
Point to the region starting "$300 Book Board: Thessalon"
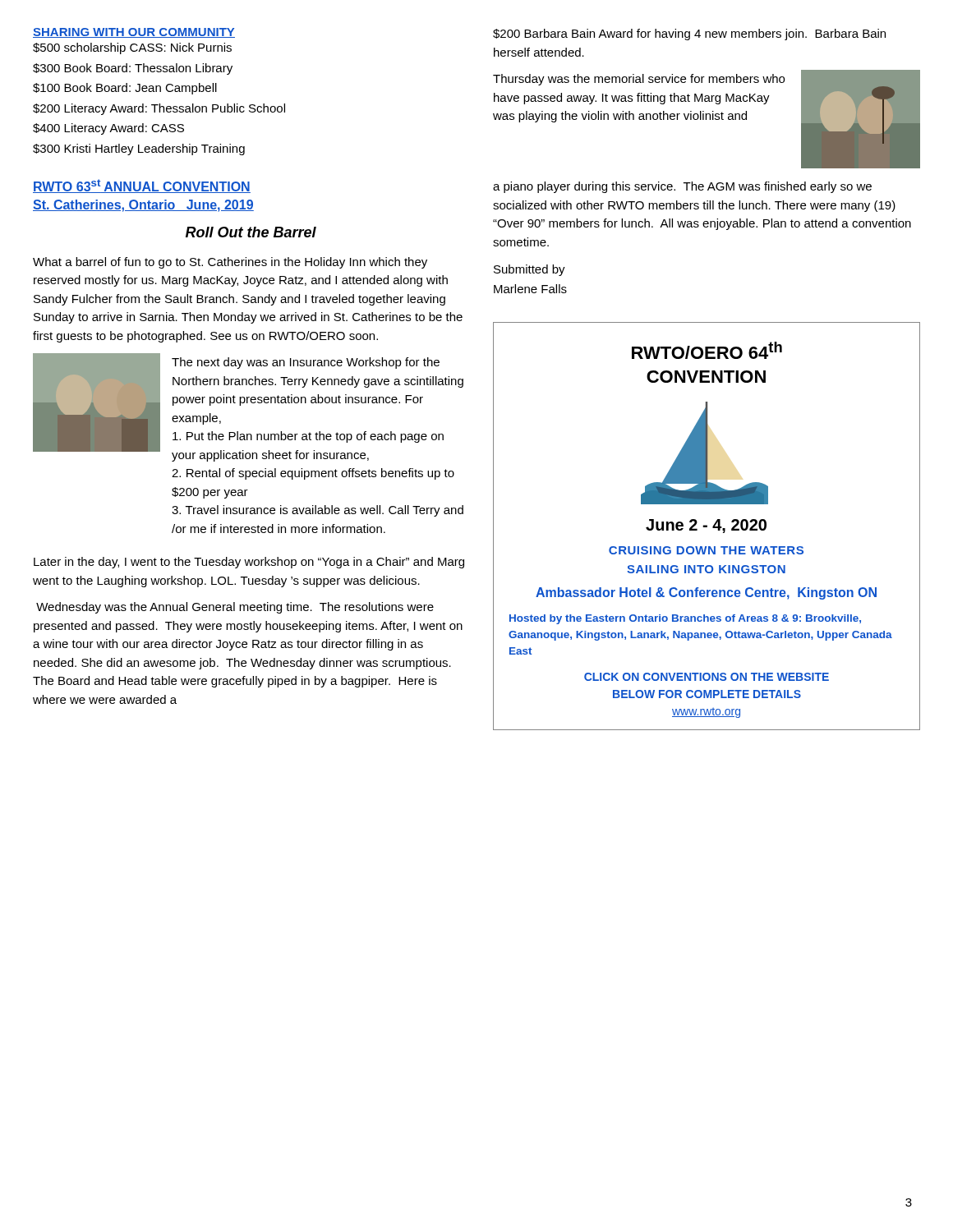(x=133, y=67)
